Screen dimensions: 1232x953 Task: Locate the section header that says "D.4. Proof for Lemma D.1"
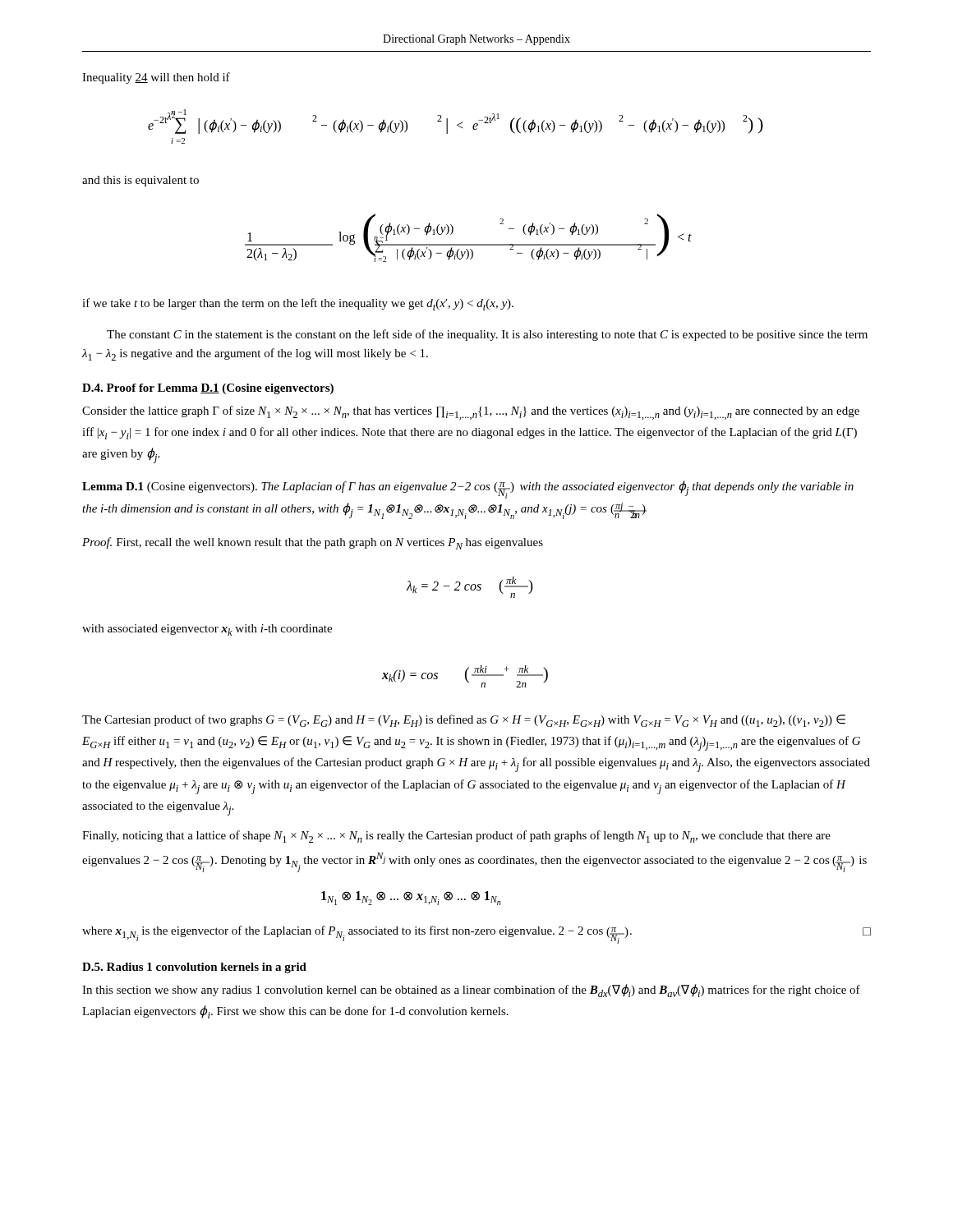click(x=208, y=387)
